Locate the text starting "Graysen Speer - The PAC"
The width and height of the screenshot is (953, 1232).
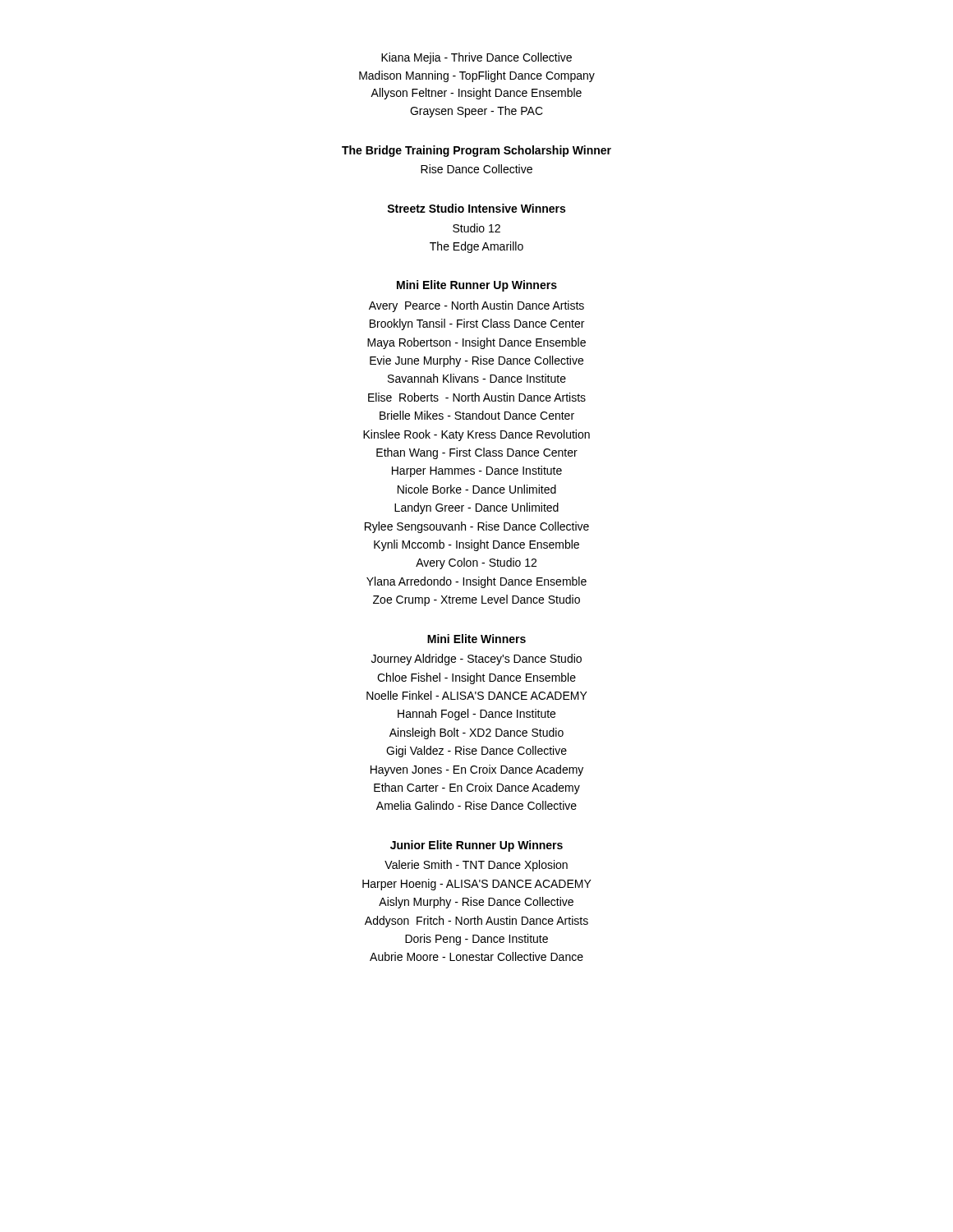click(x=476, y=111)
